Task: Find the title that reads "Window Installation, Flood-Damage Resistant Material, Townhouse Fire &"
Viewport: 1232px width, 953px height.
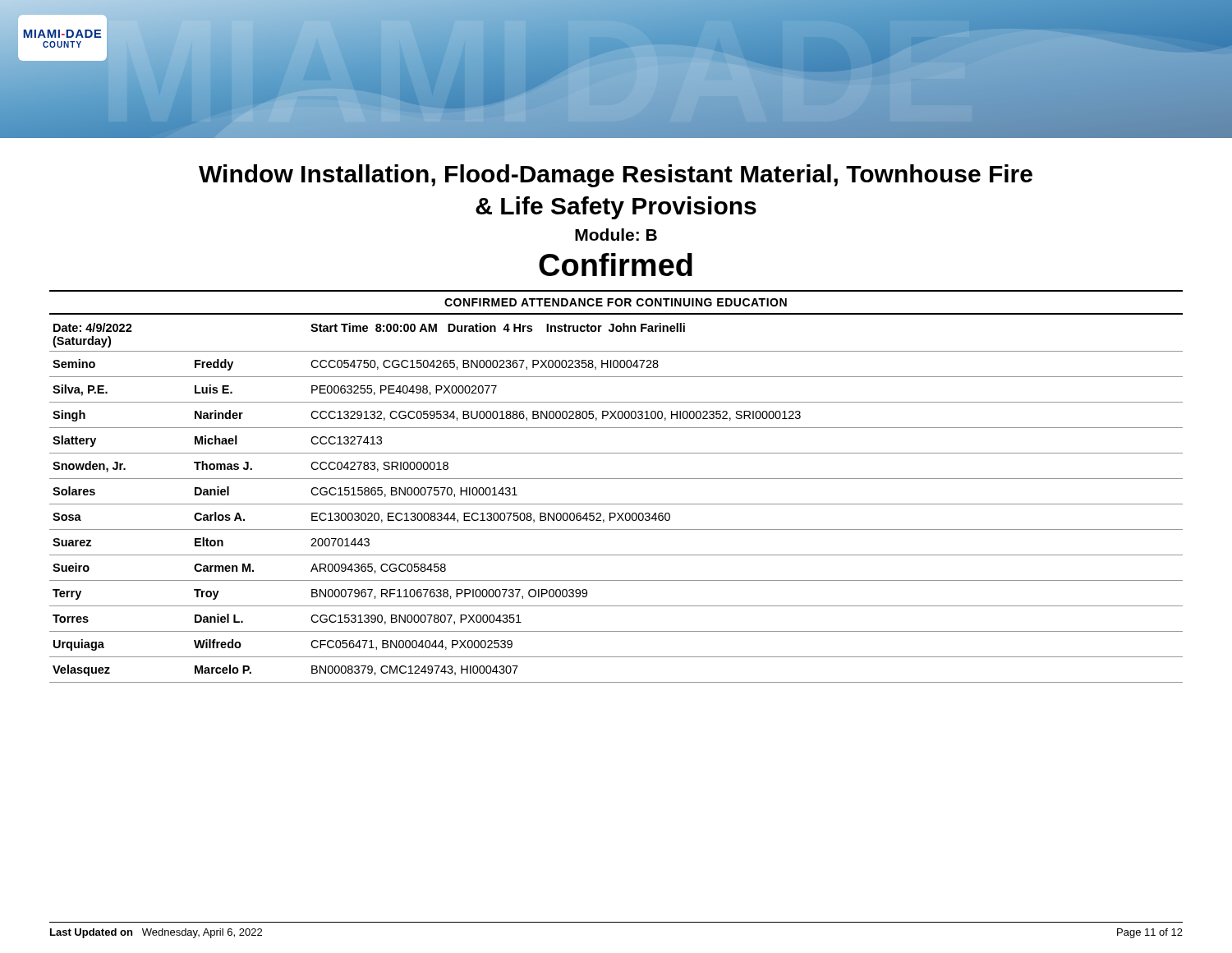Action: (616, 190)
